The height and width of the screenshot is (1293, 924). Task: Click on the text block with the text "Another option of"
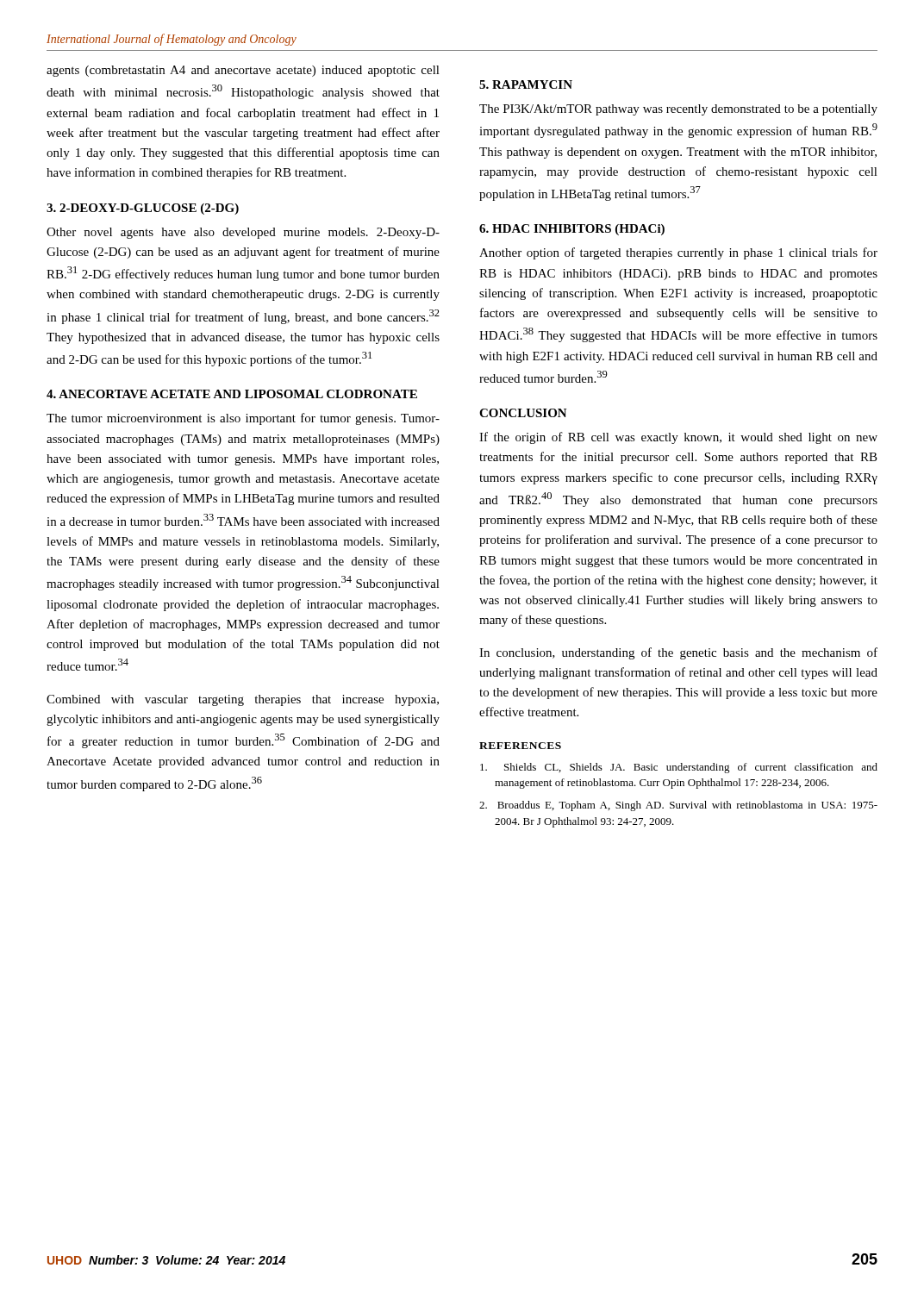678,315
